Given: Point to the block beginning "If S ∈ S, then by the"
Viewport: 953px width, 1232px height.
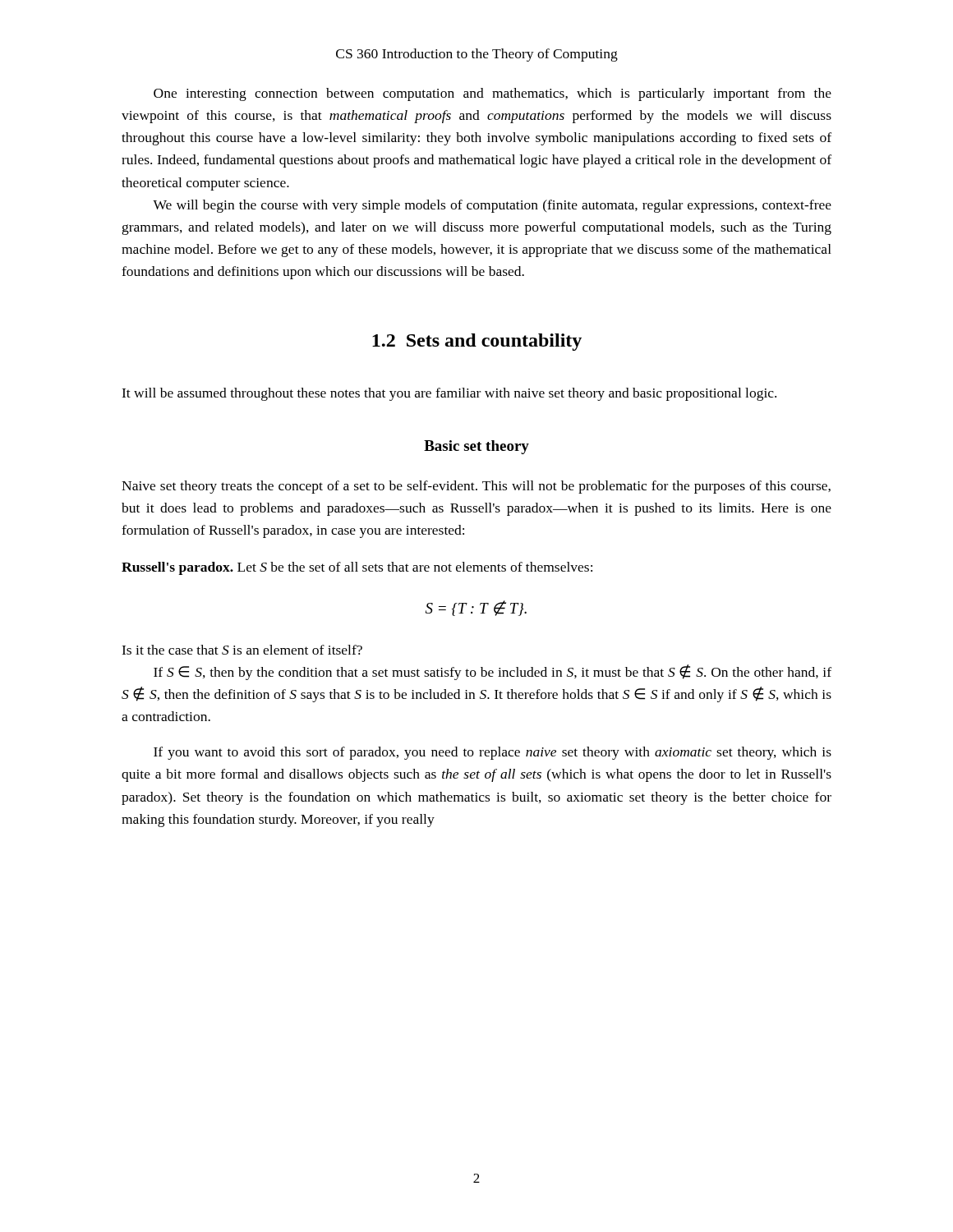Looking at the screenshot, I should coord(476,695).
